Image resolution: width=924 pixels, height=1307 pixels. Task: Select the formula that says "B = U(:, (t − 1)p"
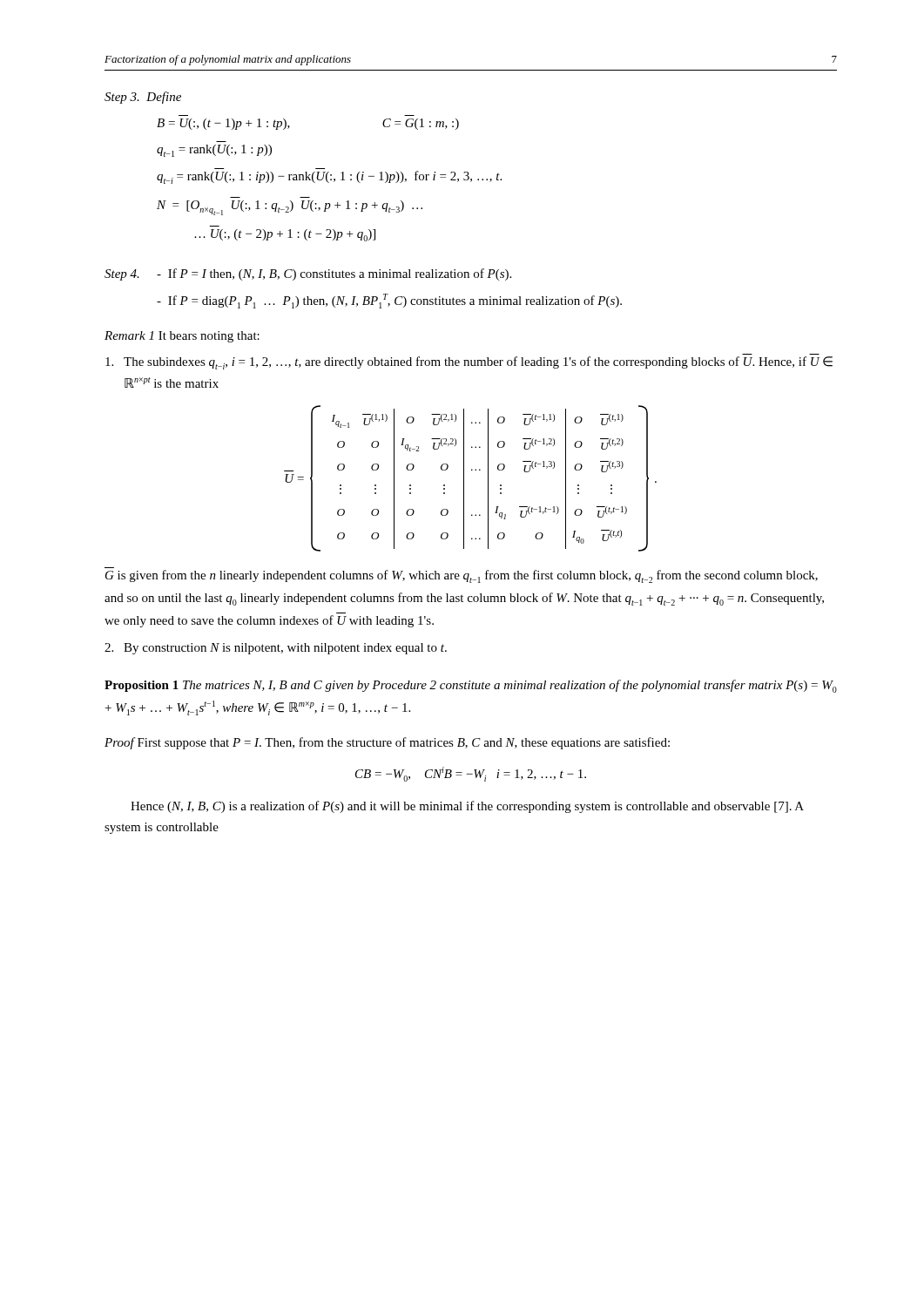tap(330, 179)
